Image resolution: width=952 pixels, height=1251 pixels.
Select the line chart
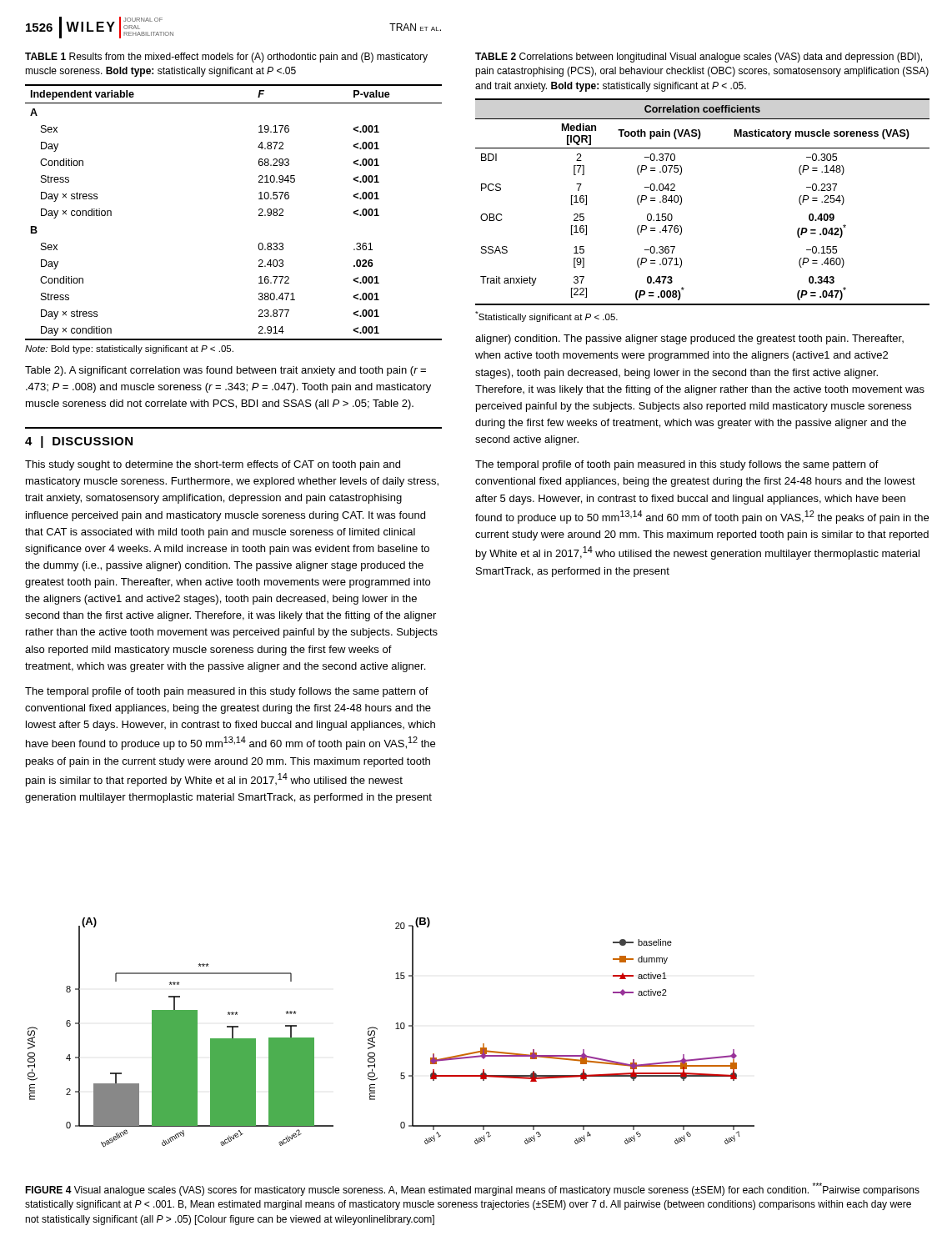[567, 1044]
